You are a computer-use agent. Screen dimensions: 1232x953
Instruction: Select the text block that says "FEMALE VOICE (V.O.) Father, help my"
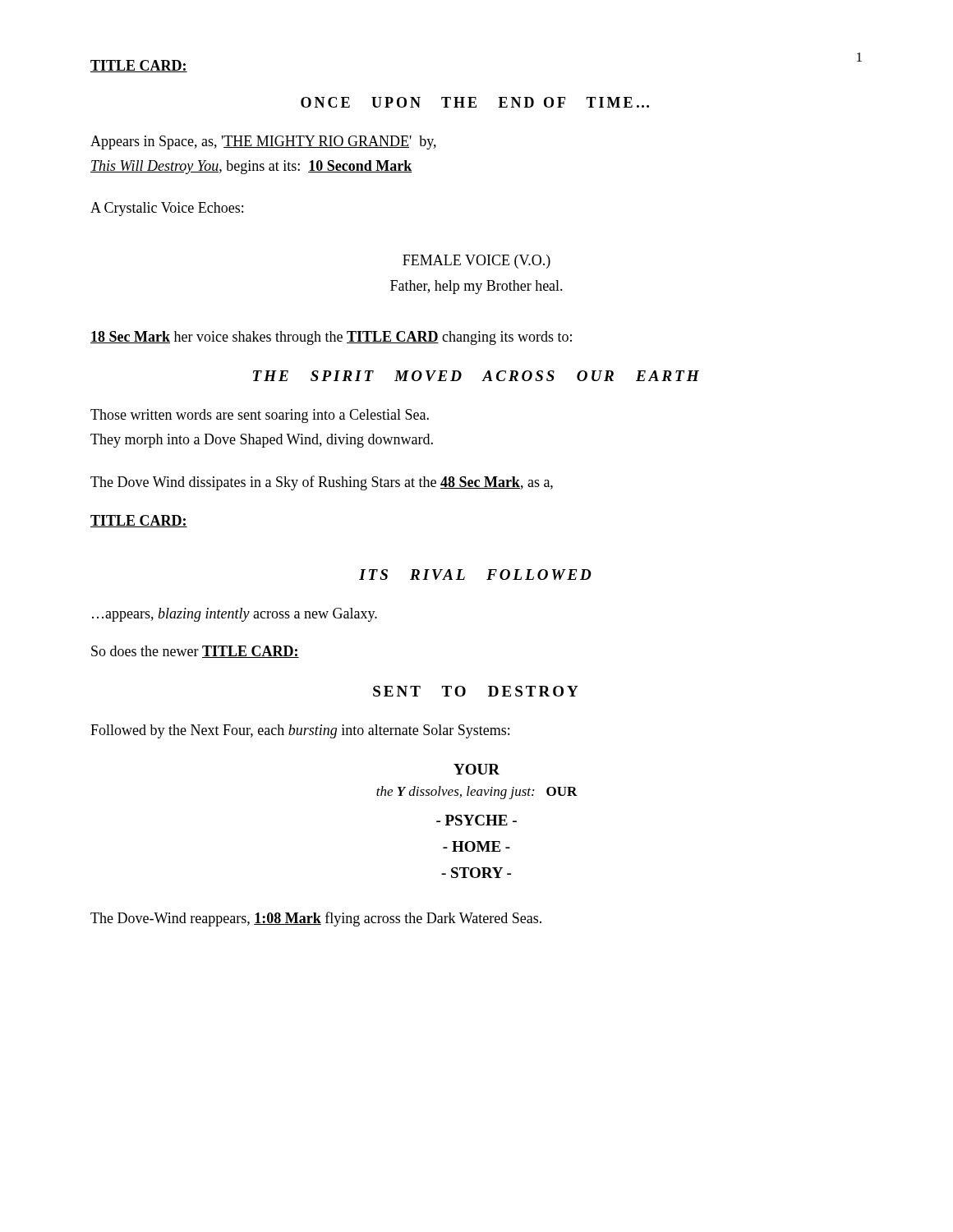(x=476, y=273)
